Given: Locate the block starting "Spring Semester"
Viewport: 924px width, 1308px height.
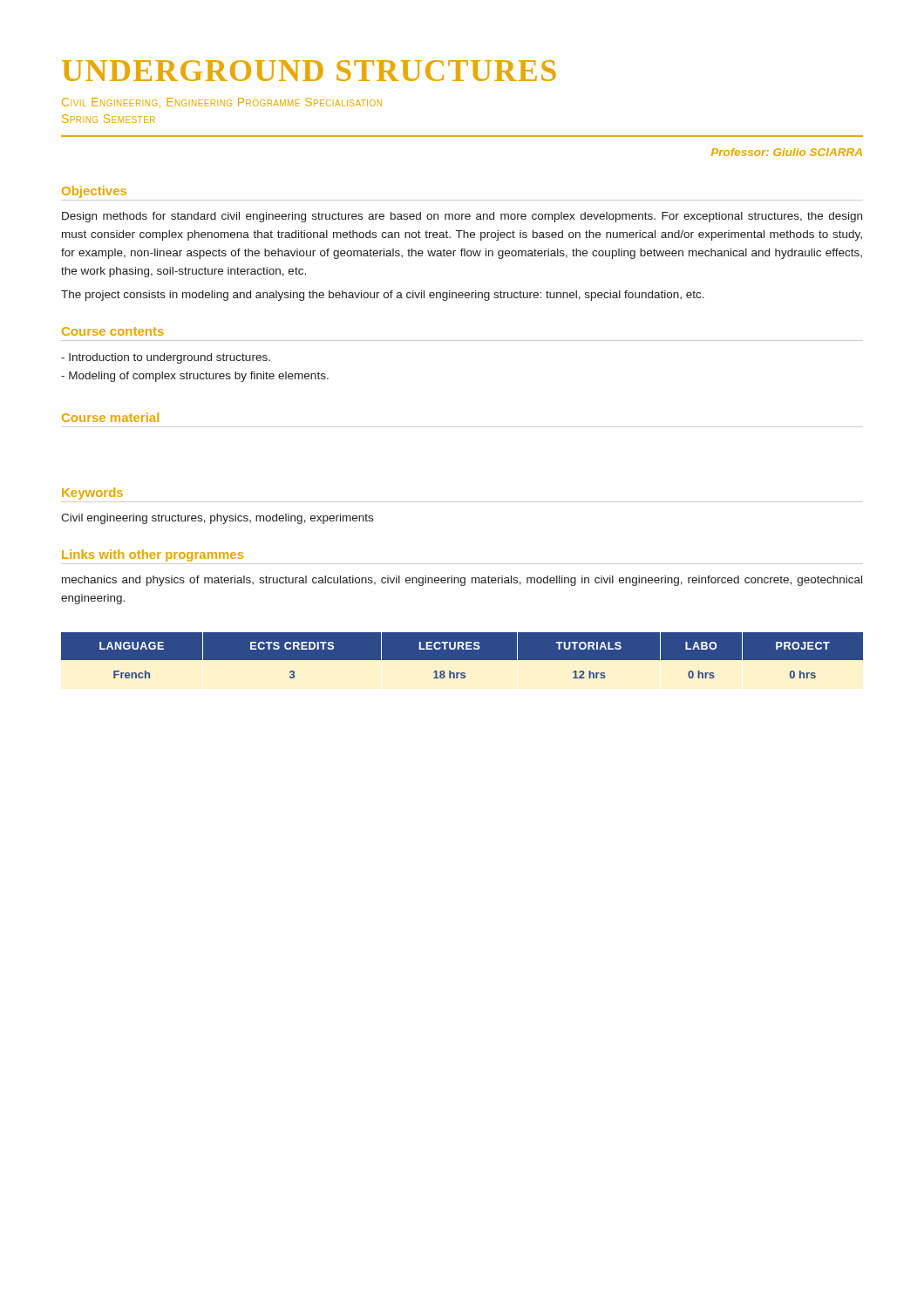Looking at the screenshot, I should (108, 119).
